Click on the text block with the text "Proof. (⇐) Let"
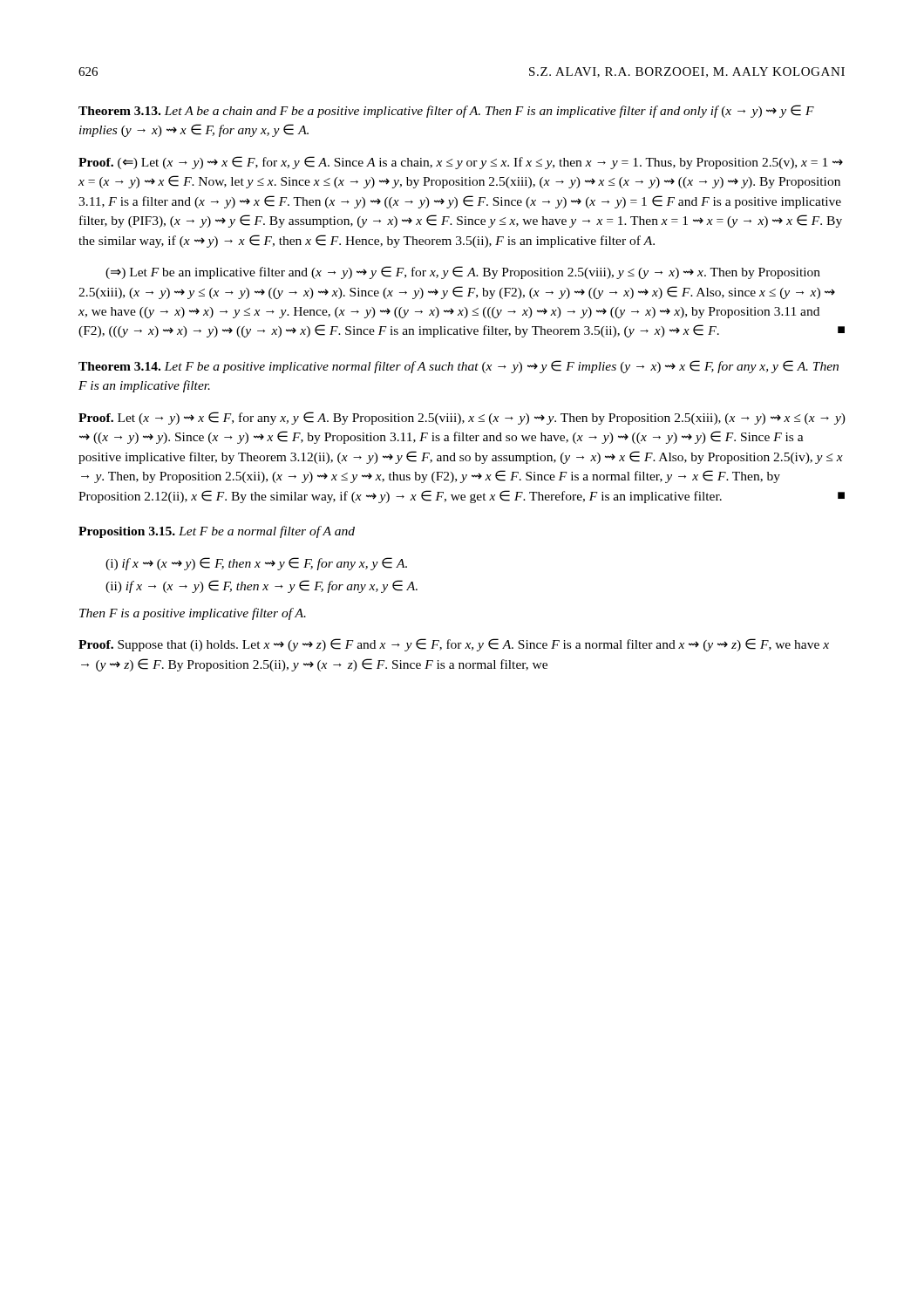This screenshot has width=924, height=1308. click(461, 201)
